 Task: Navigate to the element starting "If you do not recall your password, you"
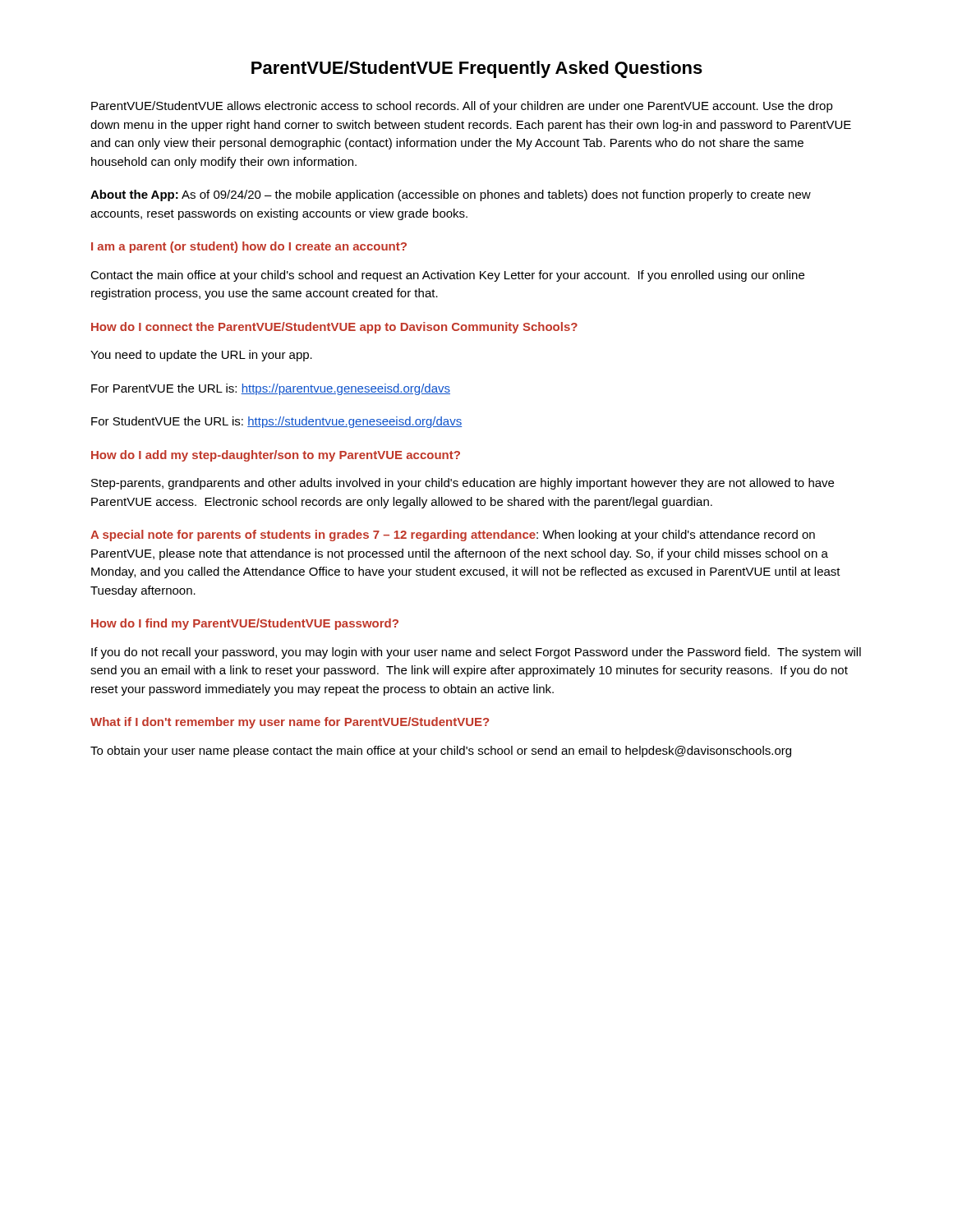tap(476, 670)
